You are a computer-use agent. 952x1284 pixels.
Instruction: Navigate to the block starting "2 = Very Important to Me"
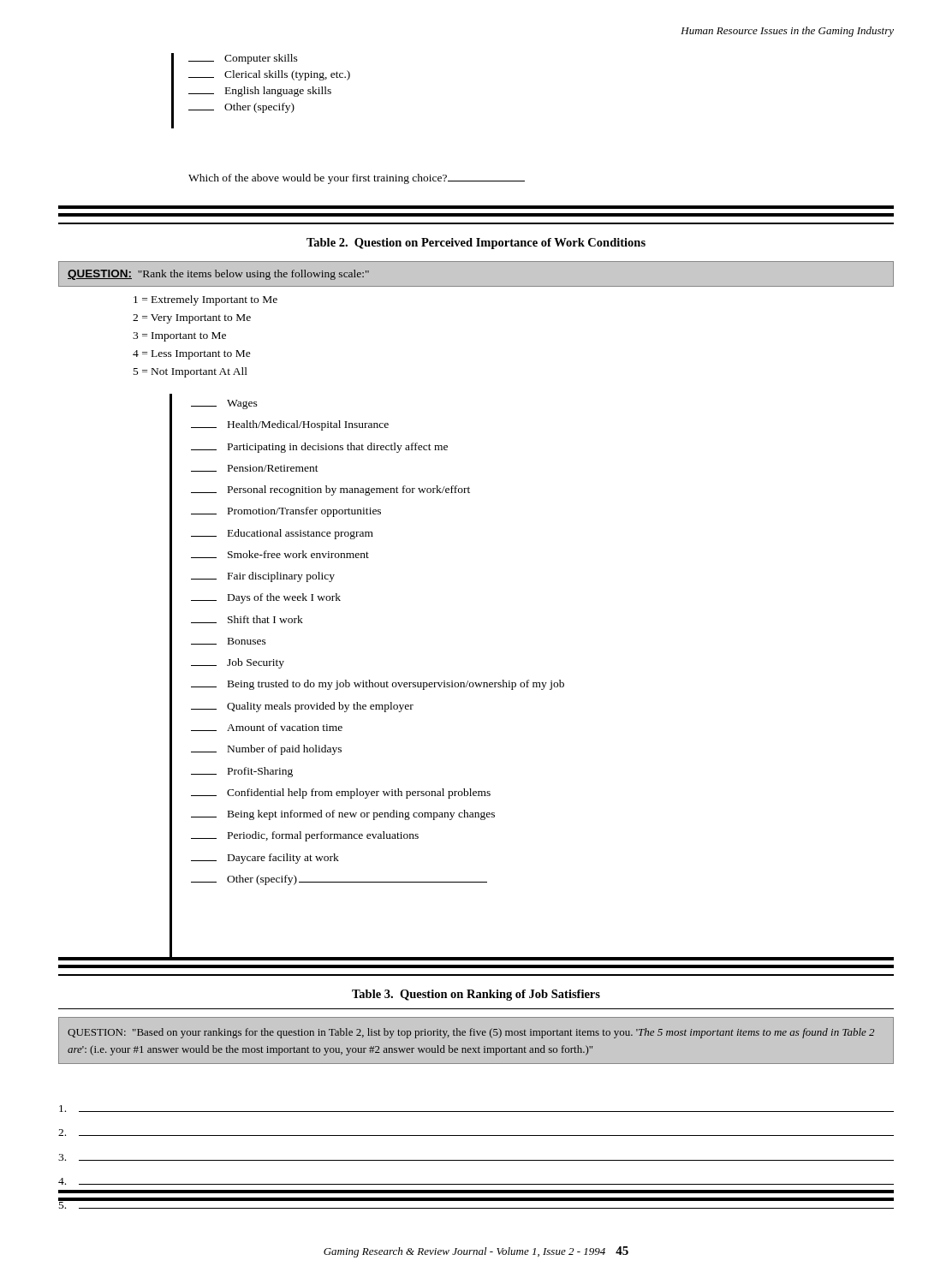[192, 317]
